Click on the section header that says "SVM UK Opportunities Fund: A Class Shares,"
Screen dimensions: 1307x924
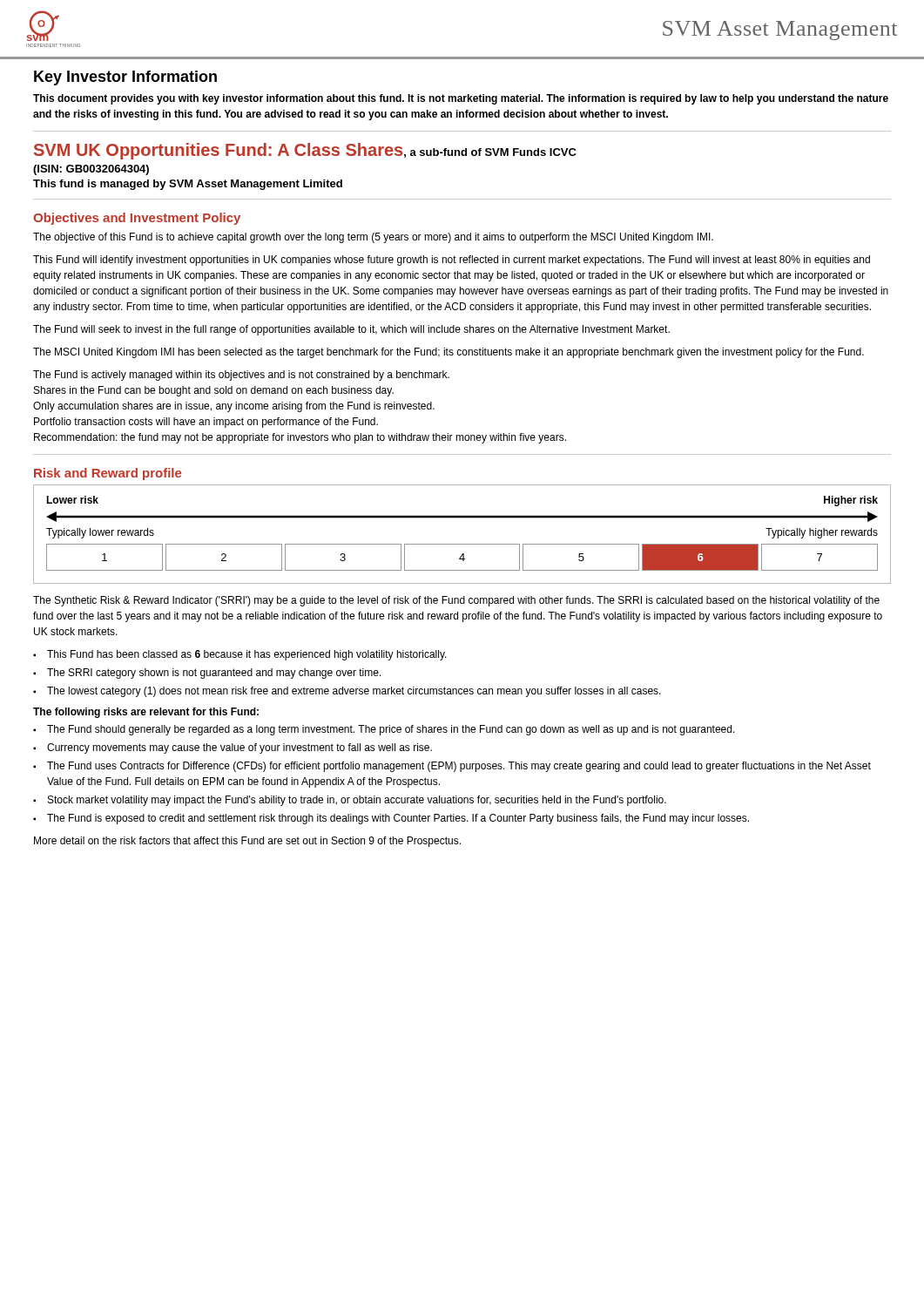[x=305, y=150]
